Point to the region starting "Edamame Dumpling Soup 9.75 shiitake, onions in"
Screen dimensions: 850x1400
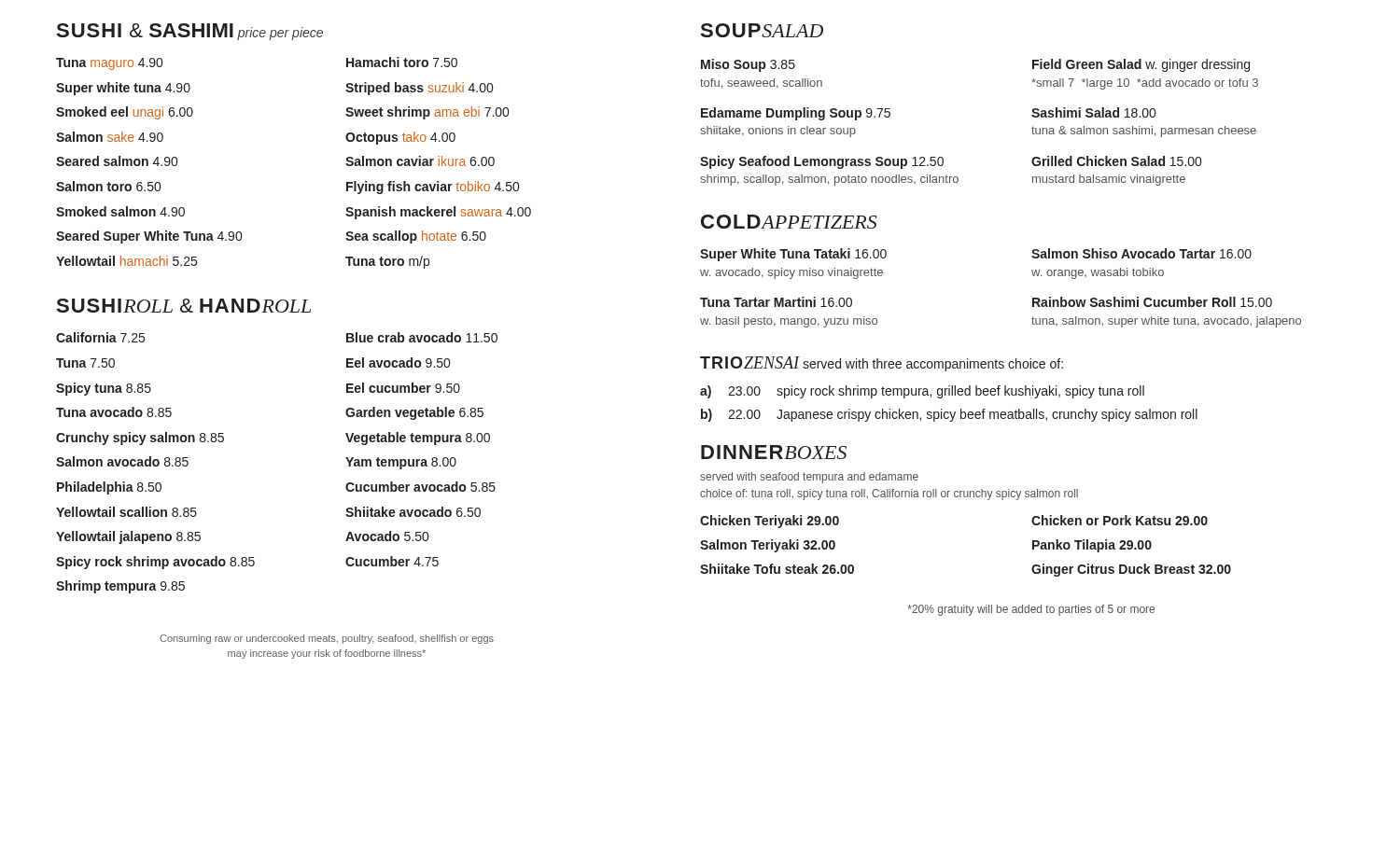click(866, 122)
